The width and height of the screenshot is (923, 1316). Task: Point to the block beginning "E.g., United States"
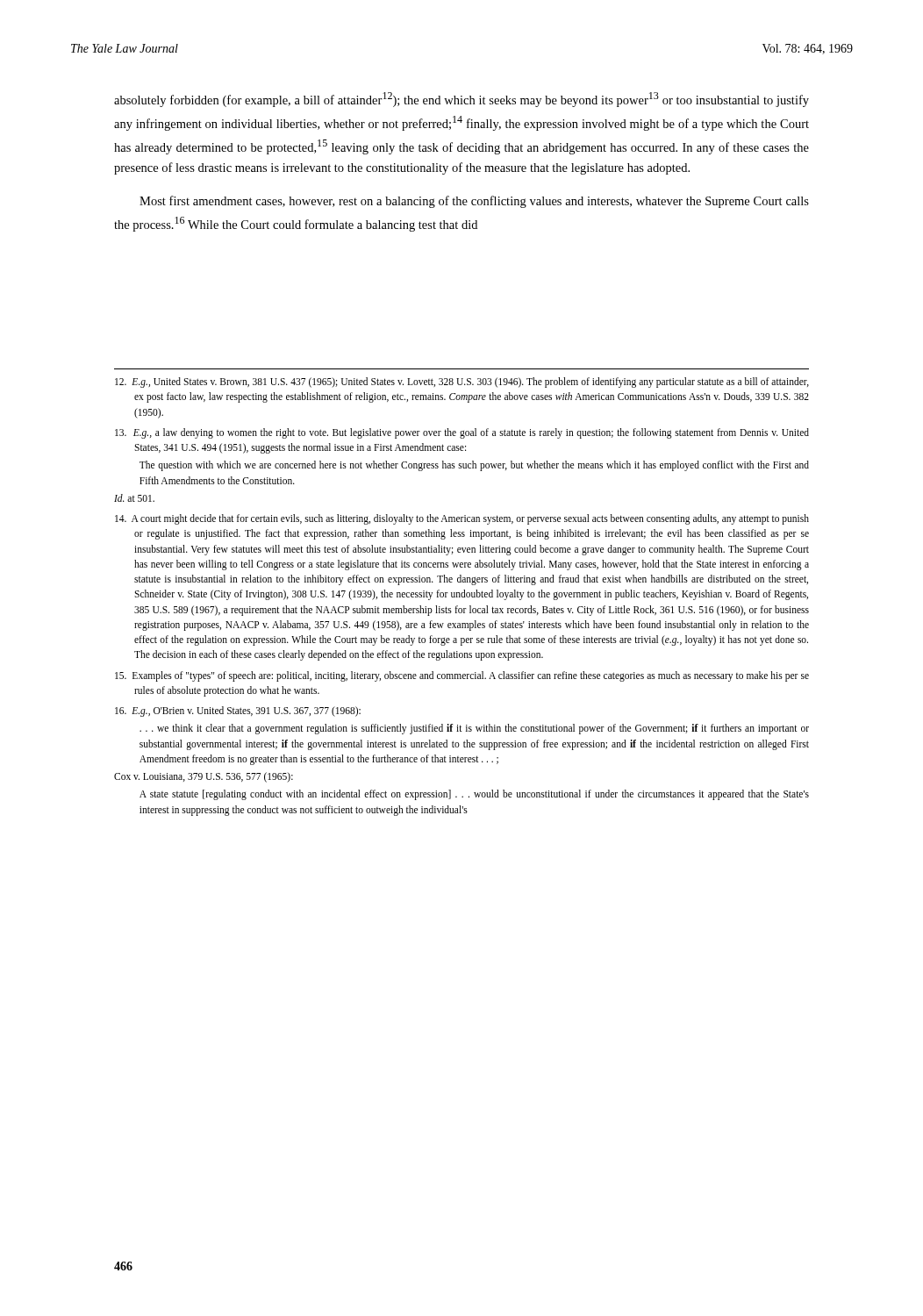click(x=462, y=397)
